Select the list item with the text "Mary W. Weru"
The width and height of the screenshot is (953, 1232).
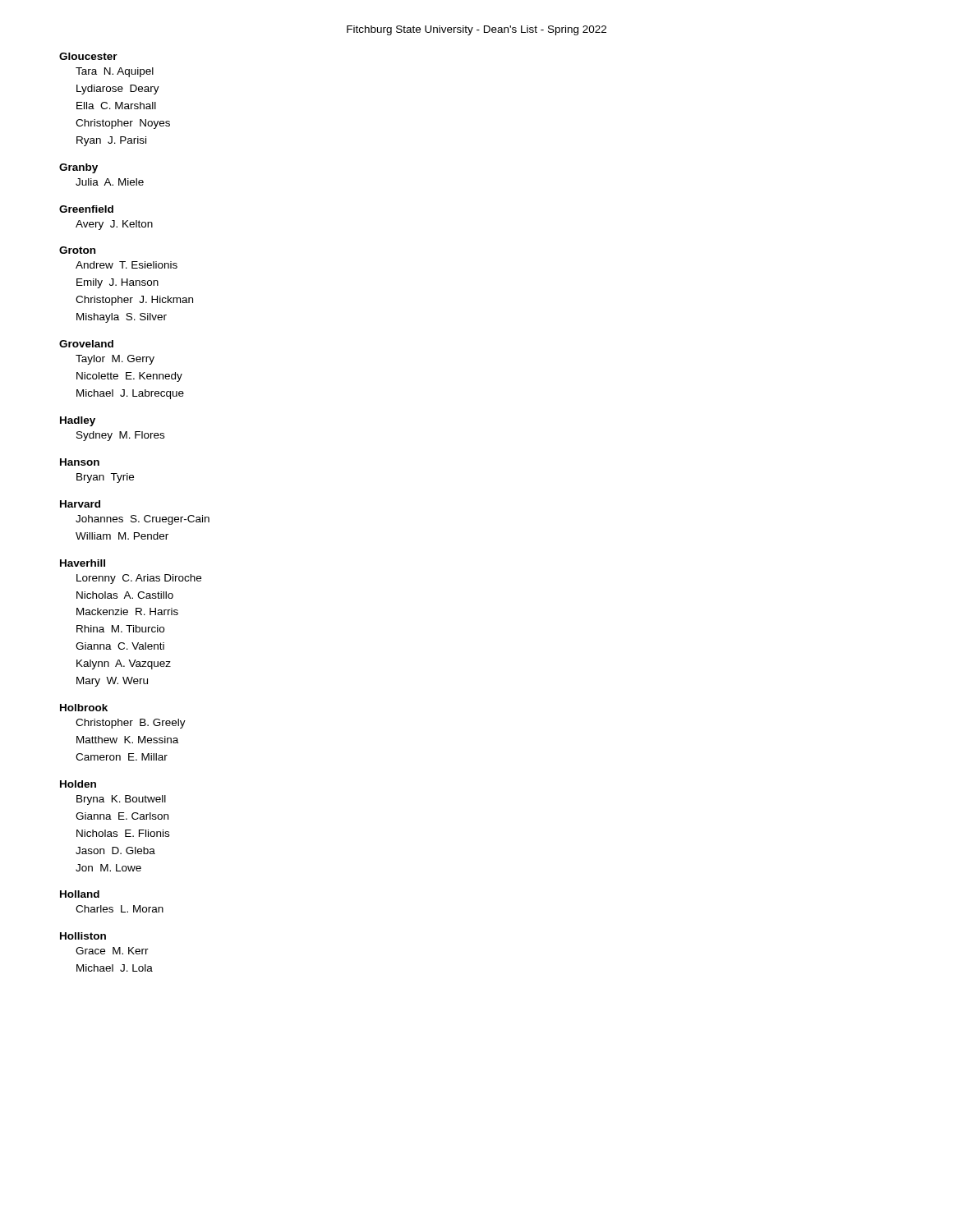point(112,681)
